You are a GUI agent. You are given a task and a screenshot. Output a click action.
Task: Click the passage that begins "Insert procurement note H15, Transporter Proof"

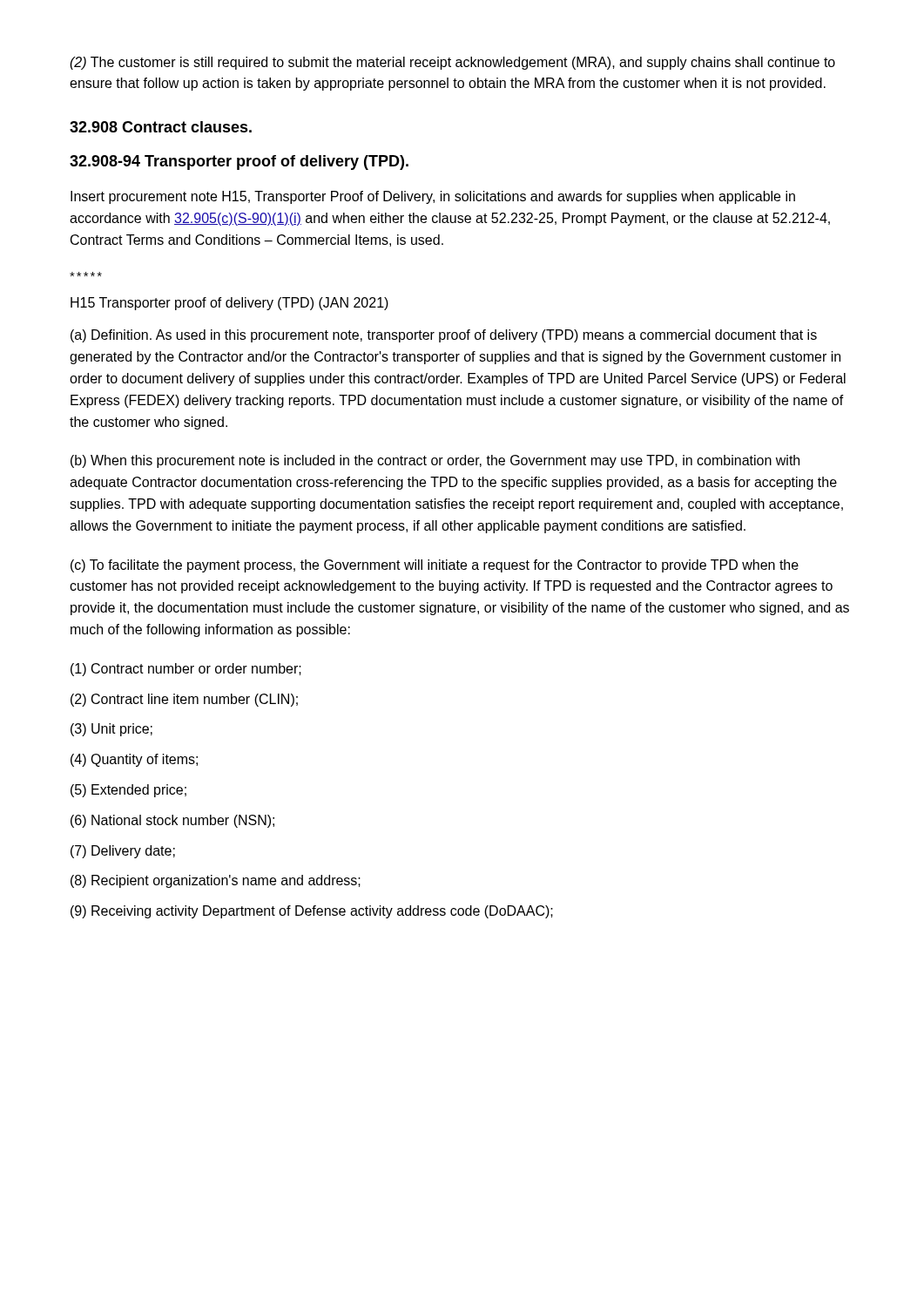pyautogui.click(x=450, y=218)
